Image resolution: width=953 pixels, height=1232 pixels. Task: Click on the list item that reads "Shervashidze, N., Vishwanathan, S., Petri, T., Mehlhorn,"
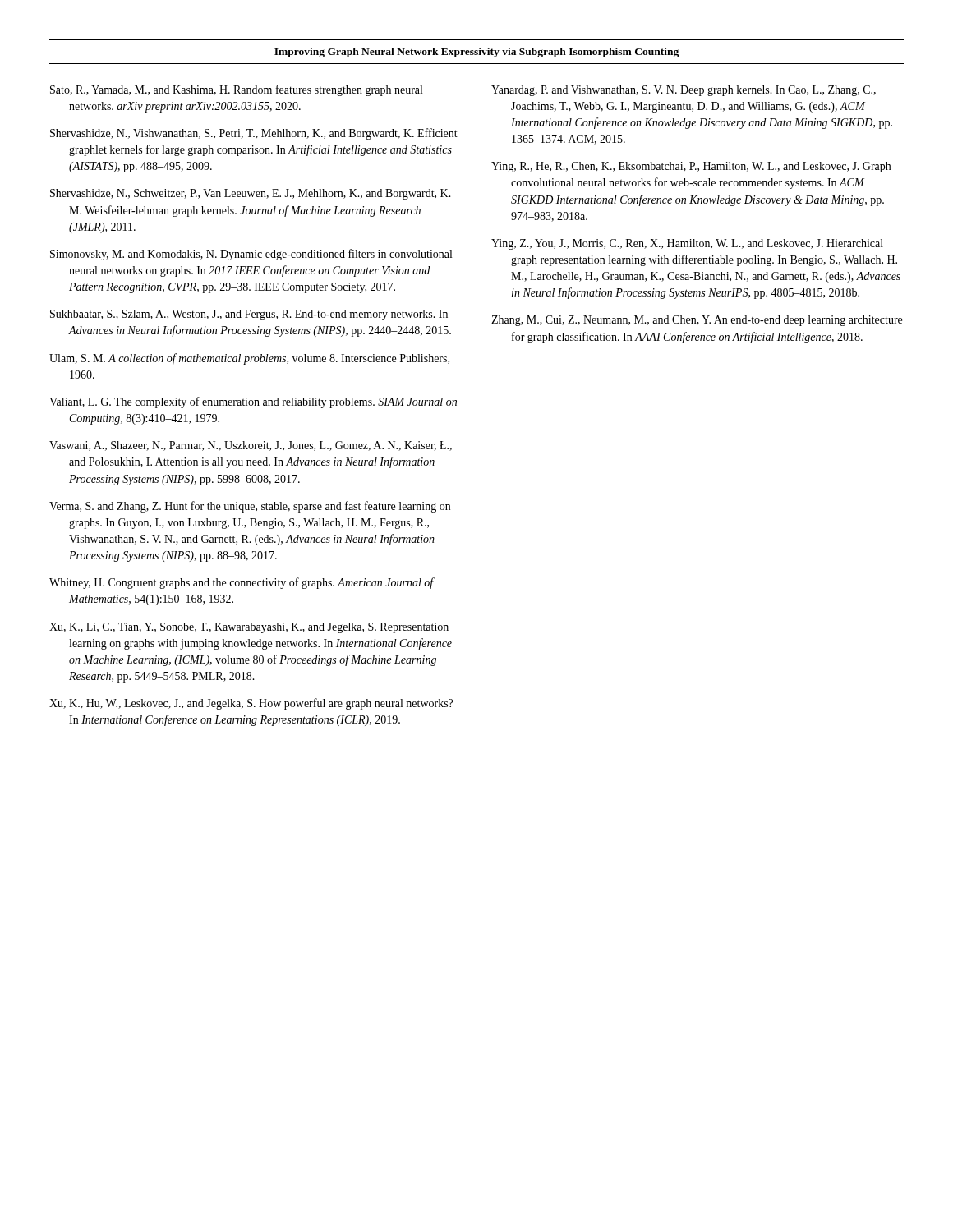click(253, 150)
